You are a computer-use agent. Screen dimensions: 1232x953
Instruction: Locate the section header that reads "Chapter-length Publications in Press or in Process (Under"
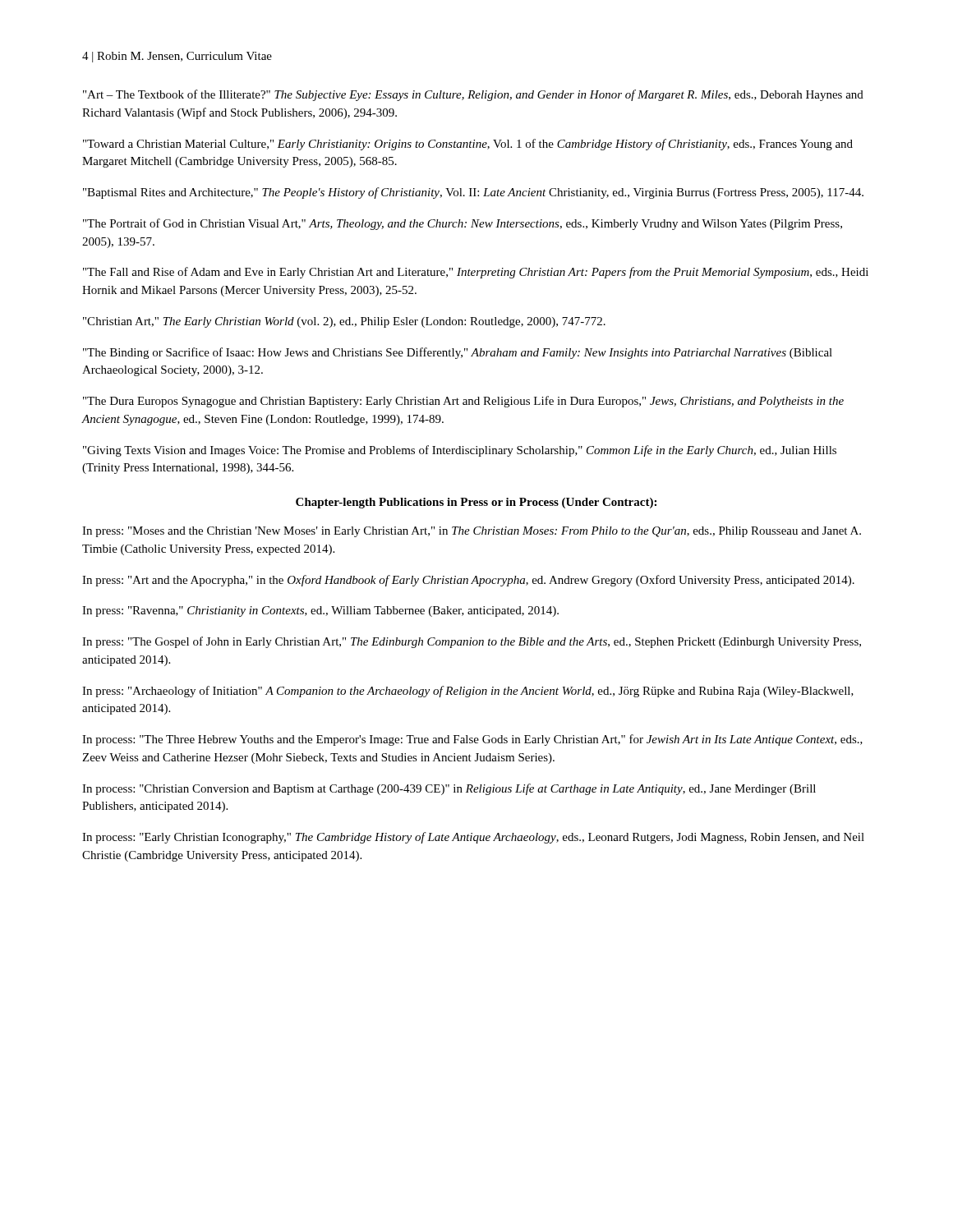point(476,502)
